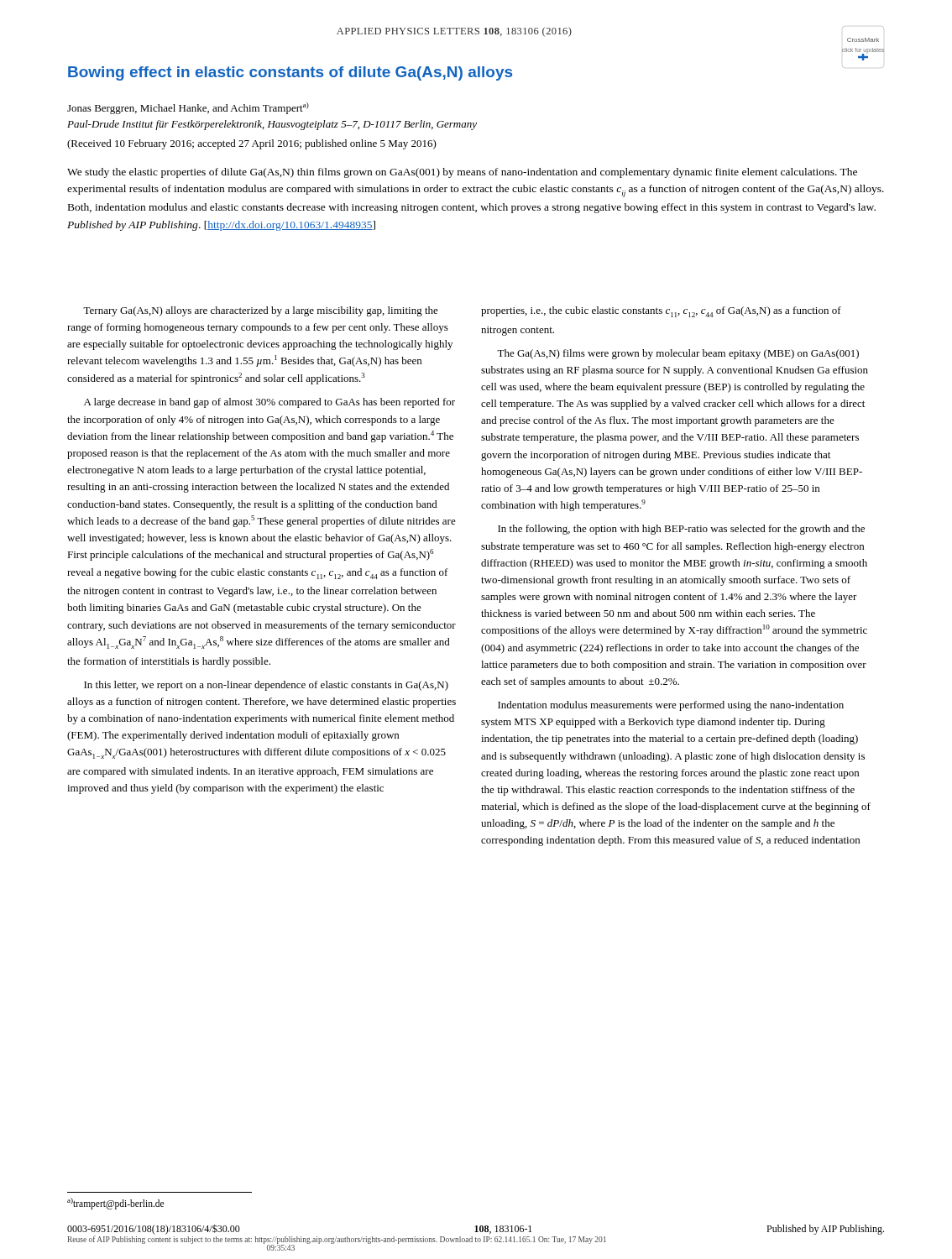Click the passage that begins "(Received 10 February"
The height and width of the screenshot is (1259, 952).
[x=252, y=143]
